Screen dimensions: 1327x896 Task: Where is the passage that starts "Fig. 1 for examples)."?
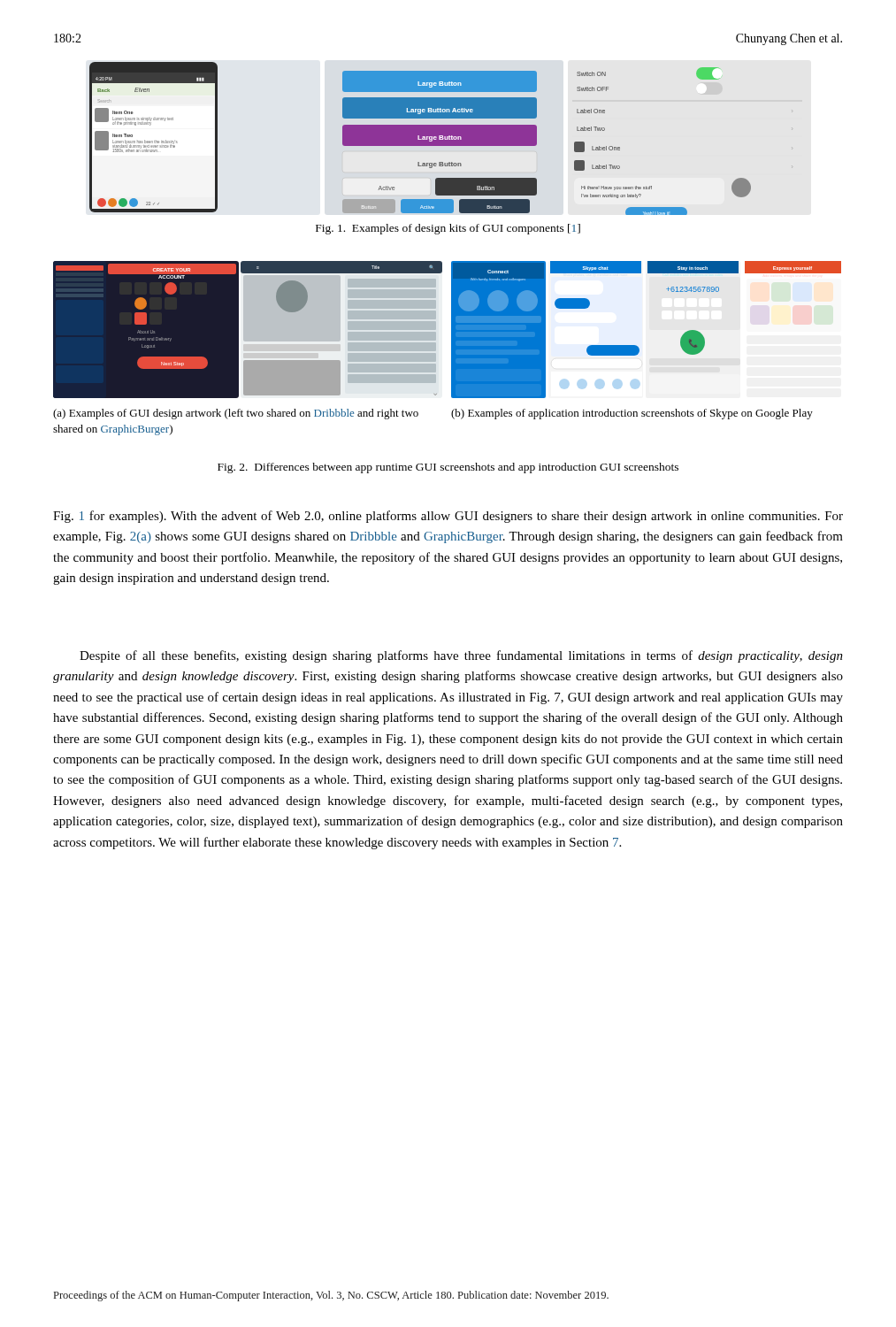tap(448, 547)
